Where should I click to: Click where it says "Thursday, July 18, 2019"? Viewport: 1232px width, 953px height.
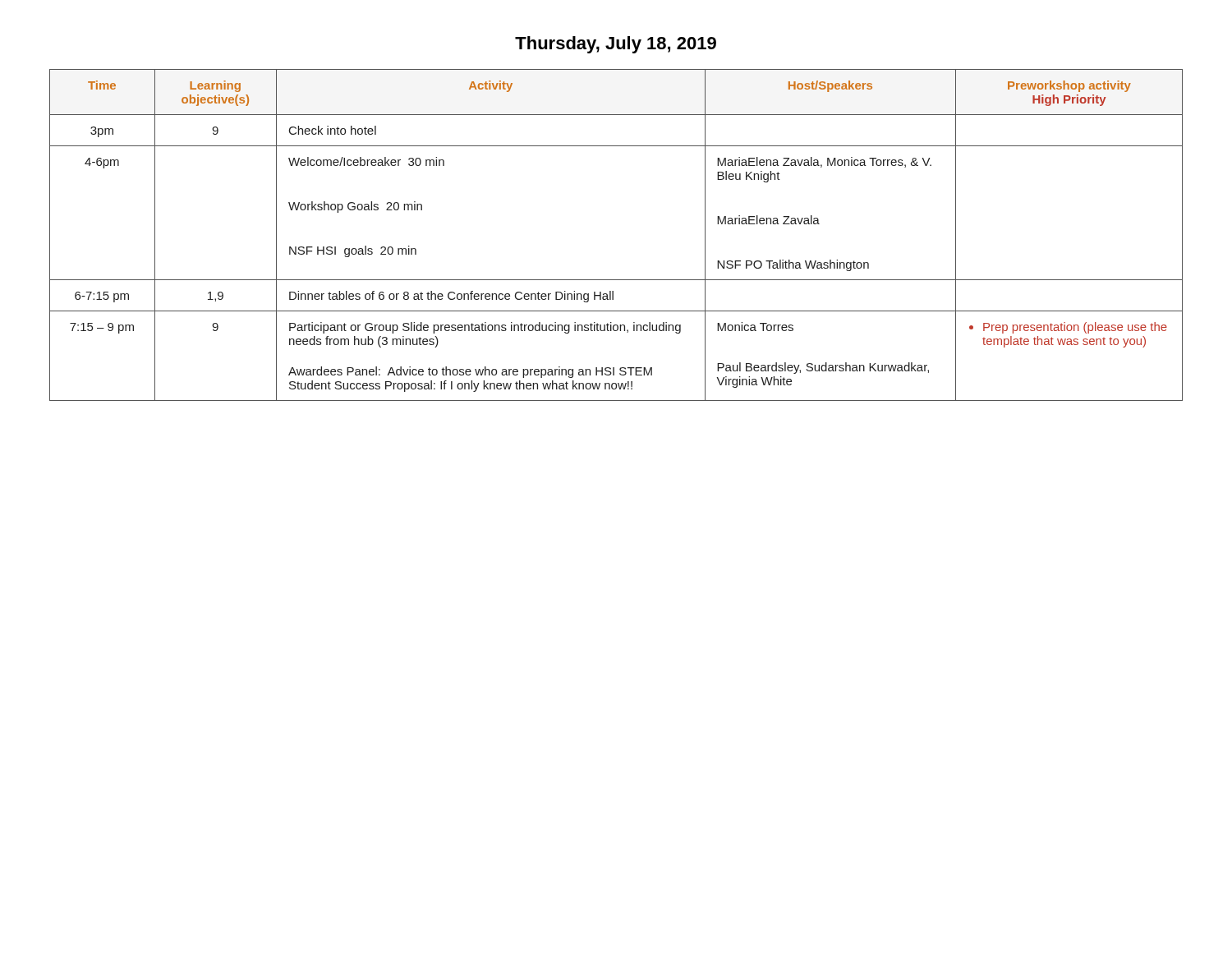click(616, 44)
